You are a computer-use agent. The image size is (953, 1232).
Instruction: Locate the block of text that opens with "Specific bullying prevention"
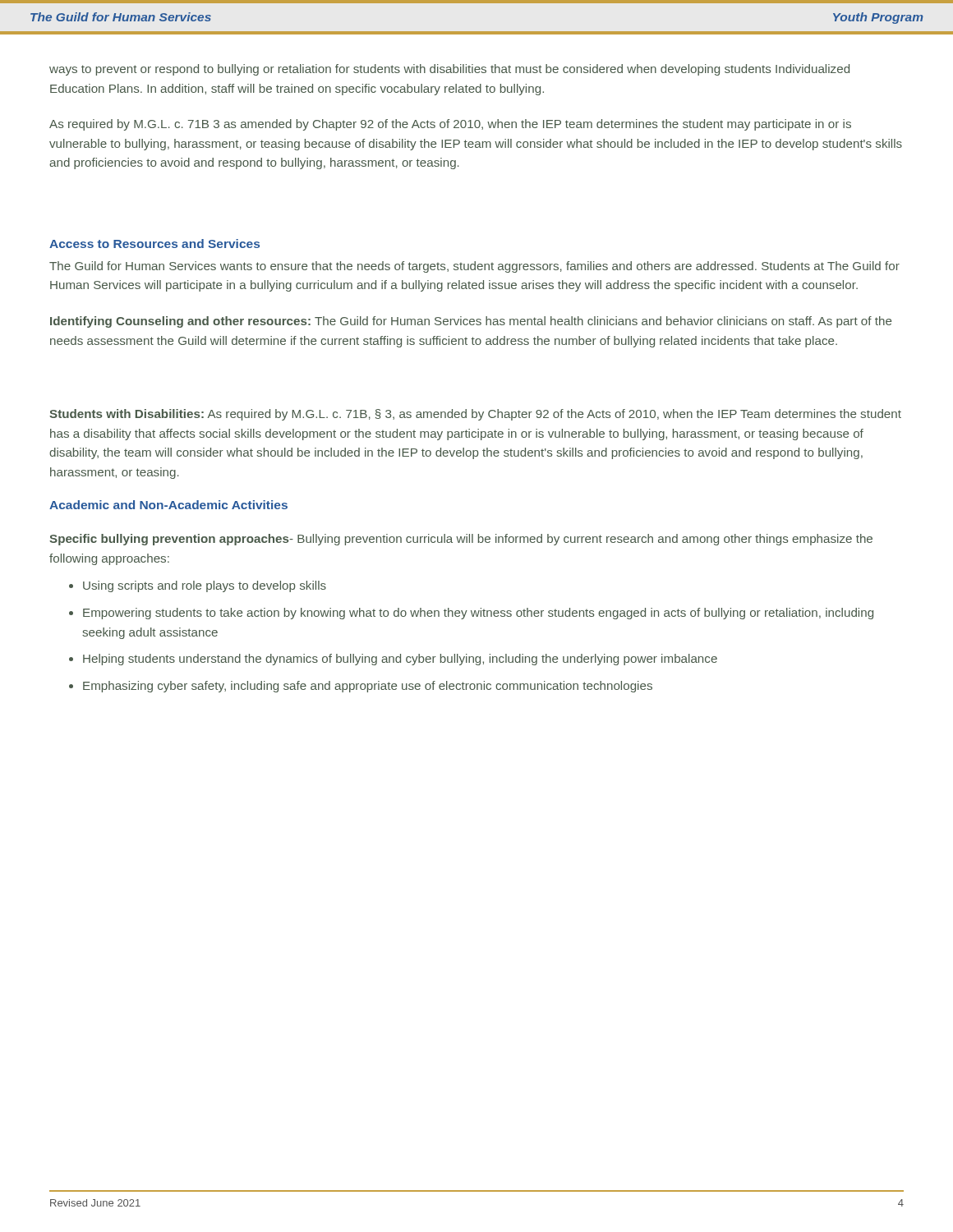pos(461,548)
